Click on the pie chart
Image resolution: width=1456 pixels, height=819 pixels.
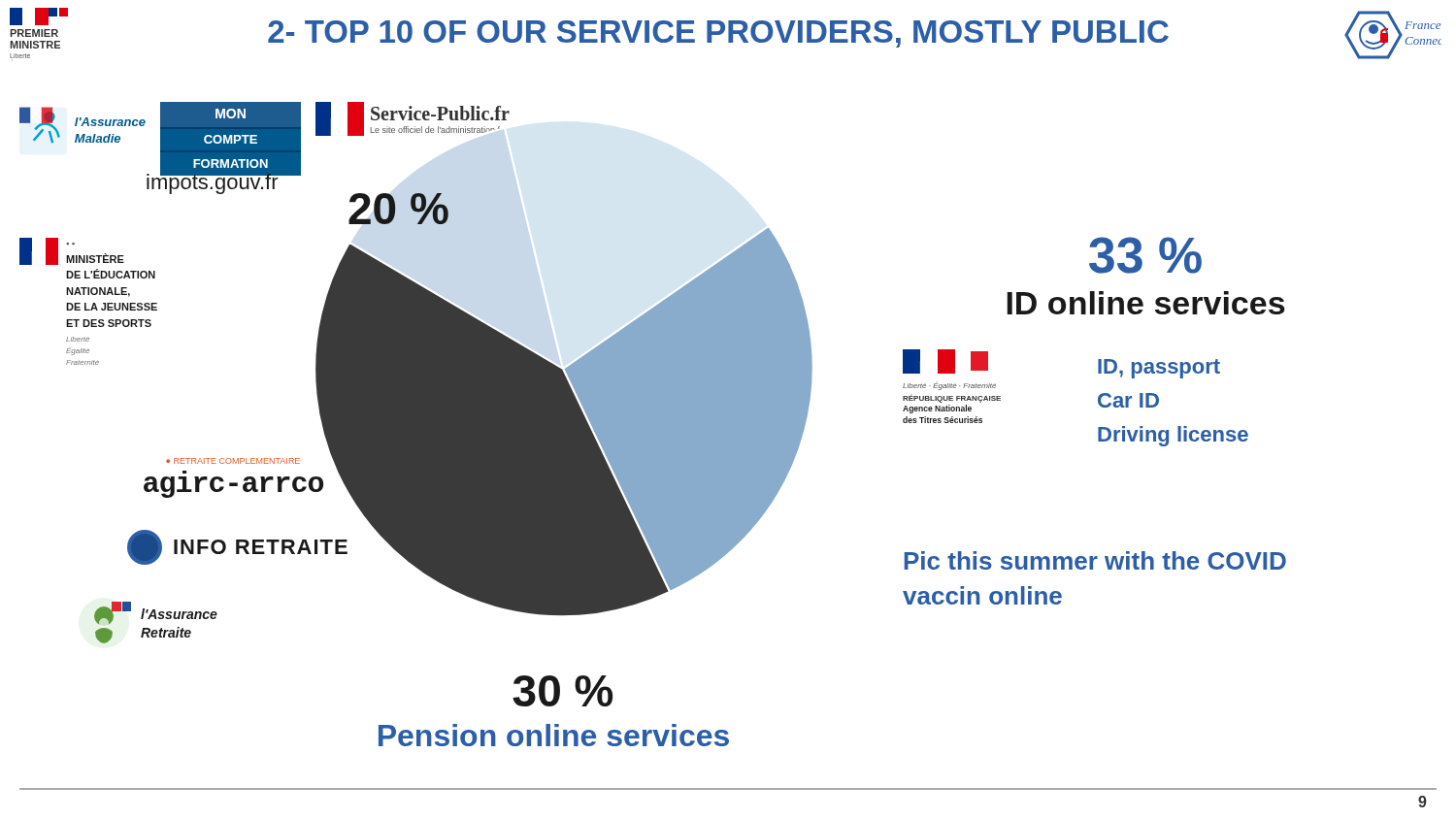coord(563,378)
